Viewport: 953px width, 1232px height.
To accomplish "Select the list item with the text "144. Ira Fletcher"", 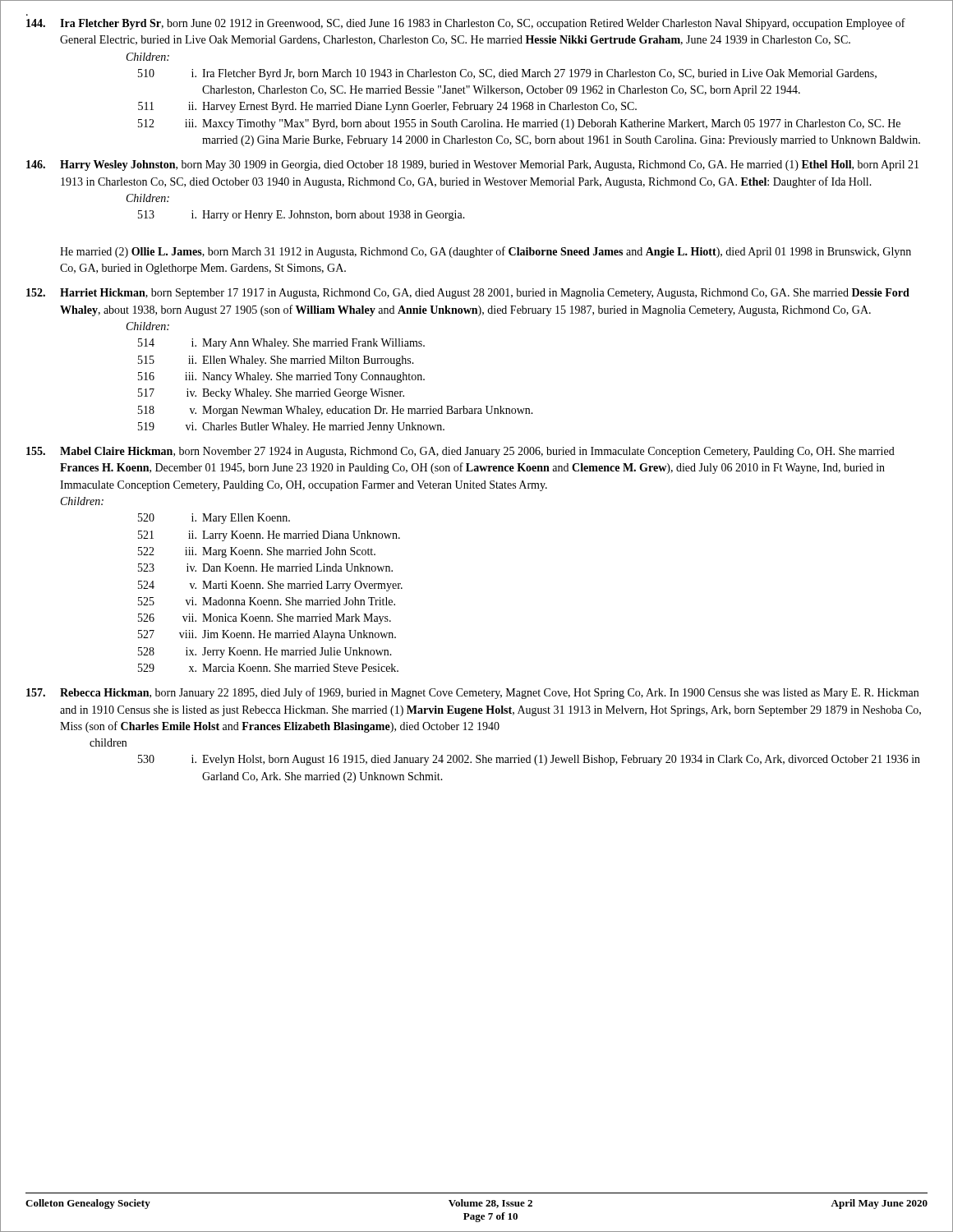I will (x=476, y=82).
